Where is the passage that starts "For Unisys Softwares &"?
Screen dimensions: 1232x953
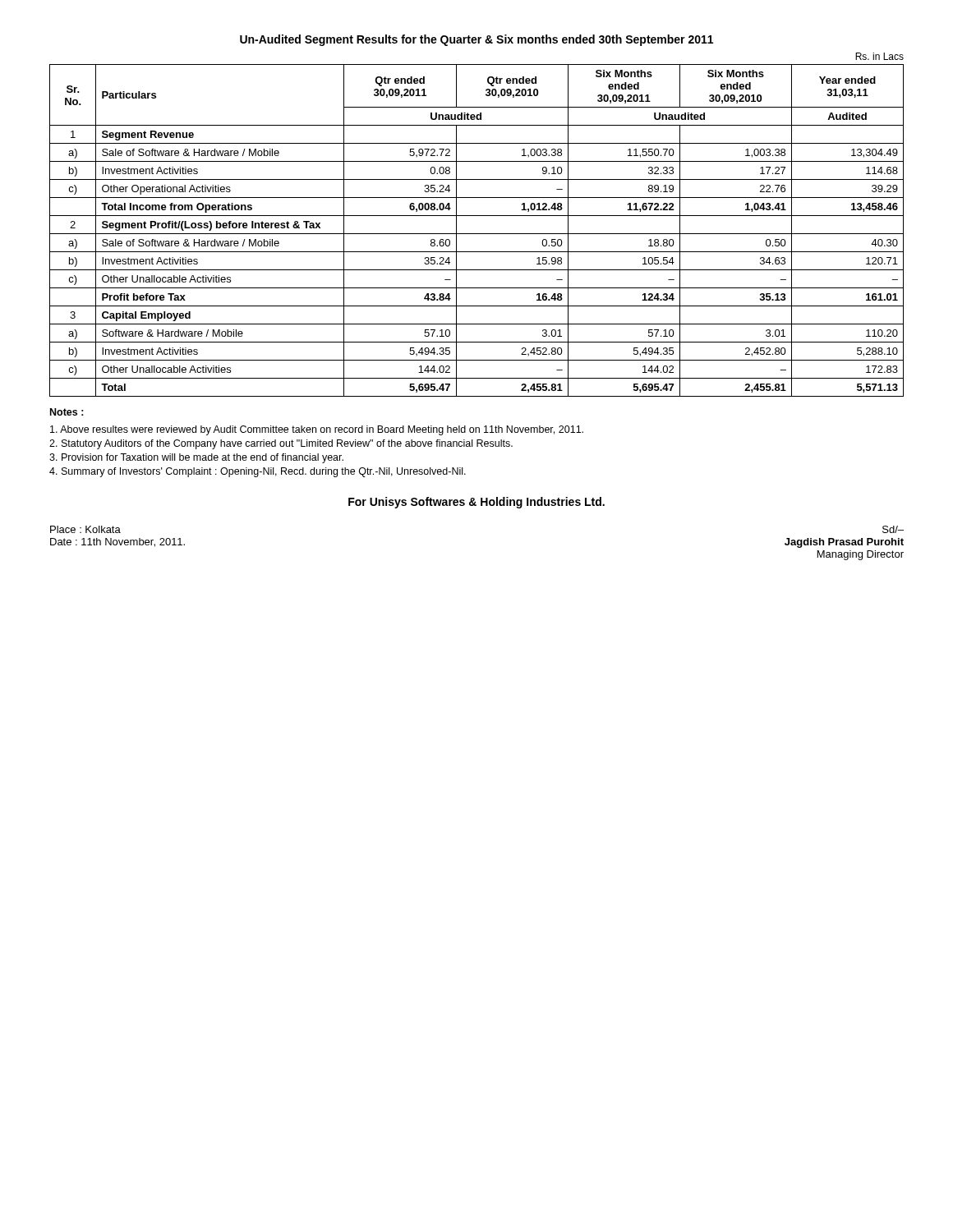click(x=476, y=502)
